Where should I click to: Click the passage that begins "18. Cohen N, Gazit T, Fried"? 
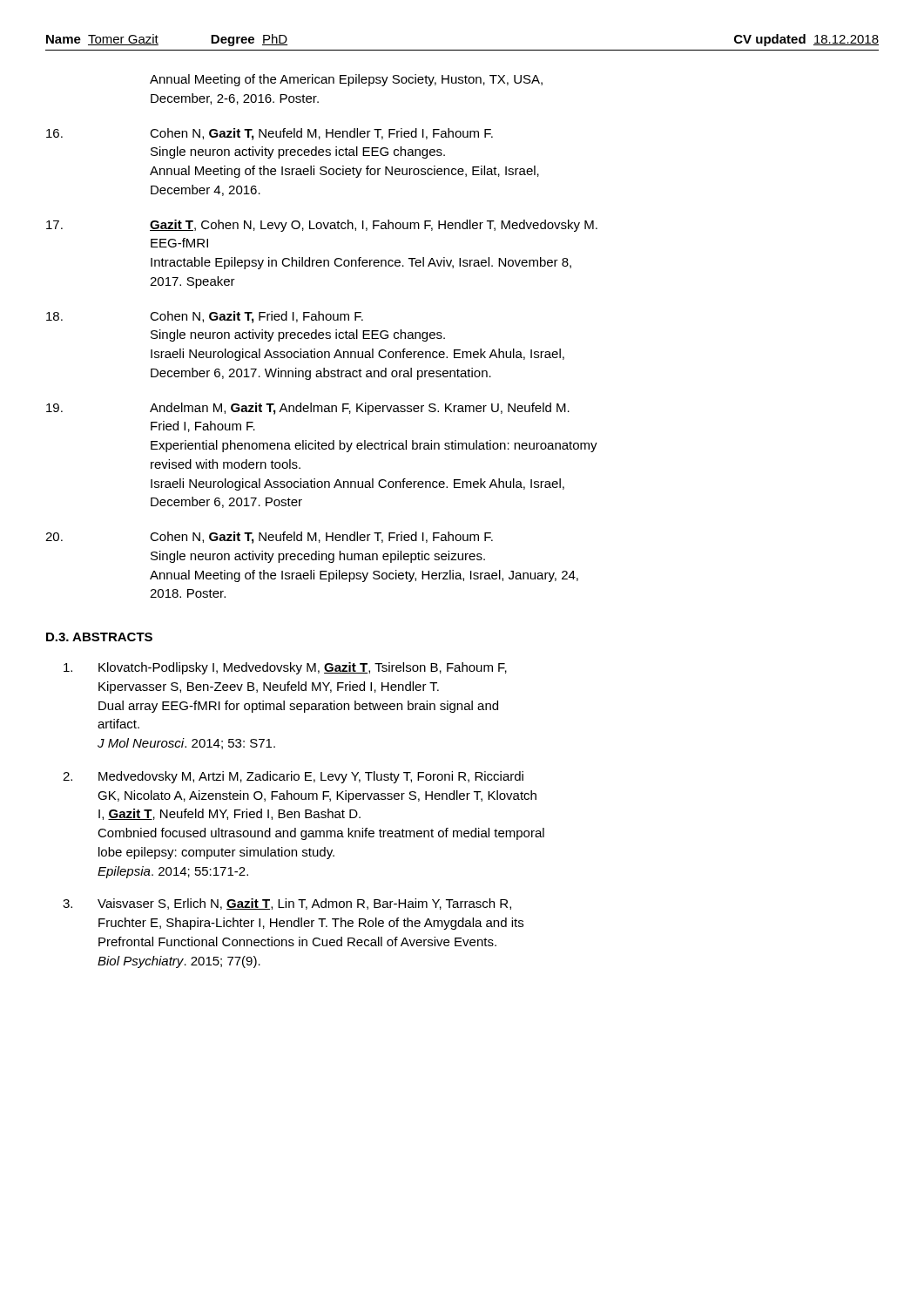[462, 344]
